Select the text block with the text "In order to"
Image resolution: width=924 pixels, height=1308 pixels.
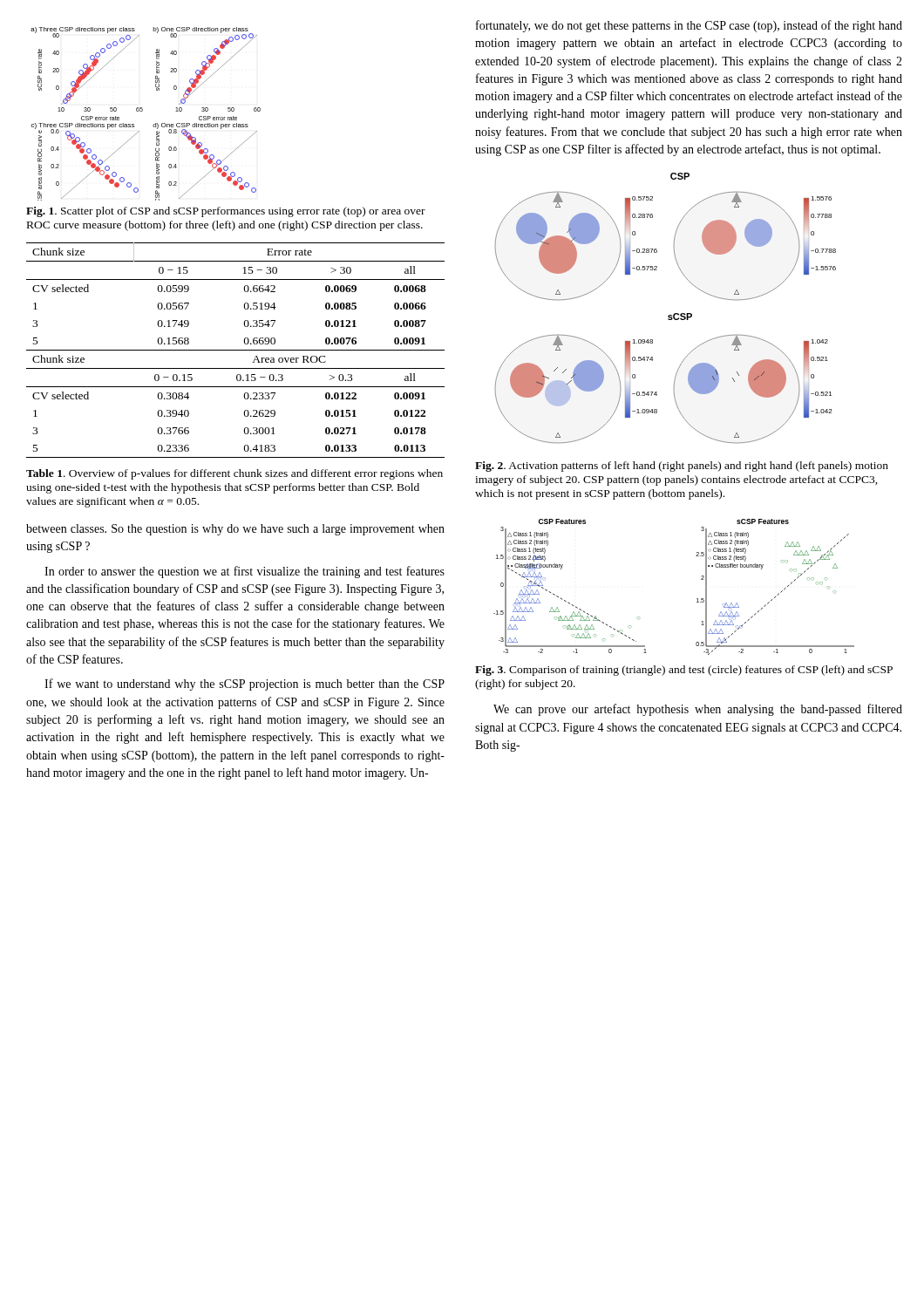pos(235,615)
